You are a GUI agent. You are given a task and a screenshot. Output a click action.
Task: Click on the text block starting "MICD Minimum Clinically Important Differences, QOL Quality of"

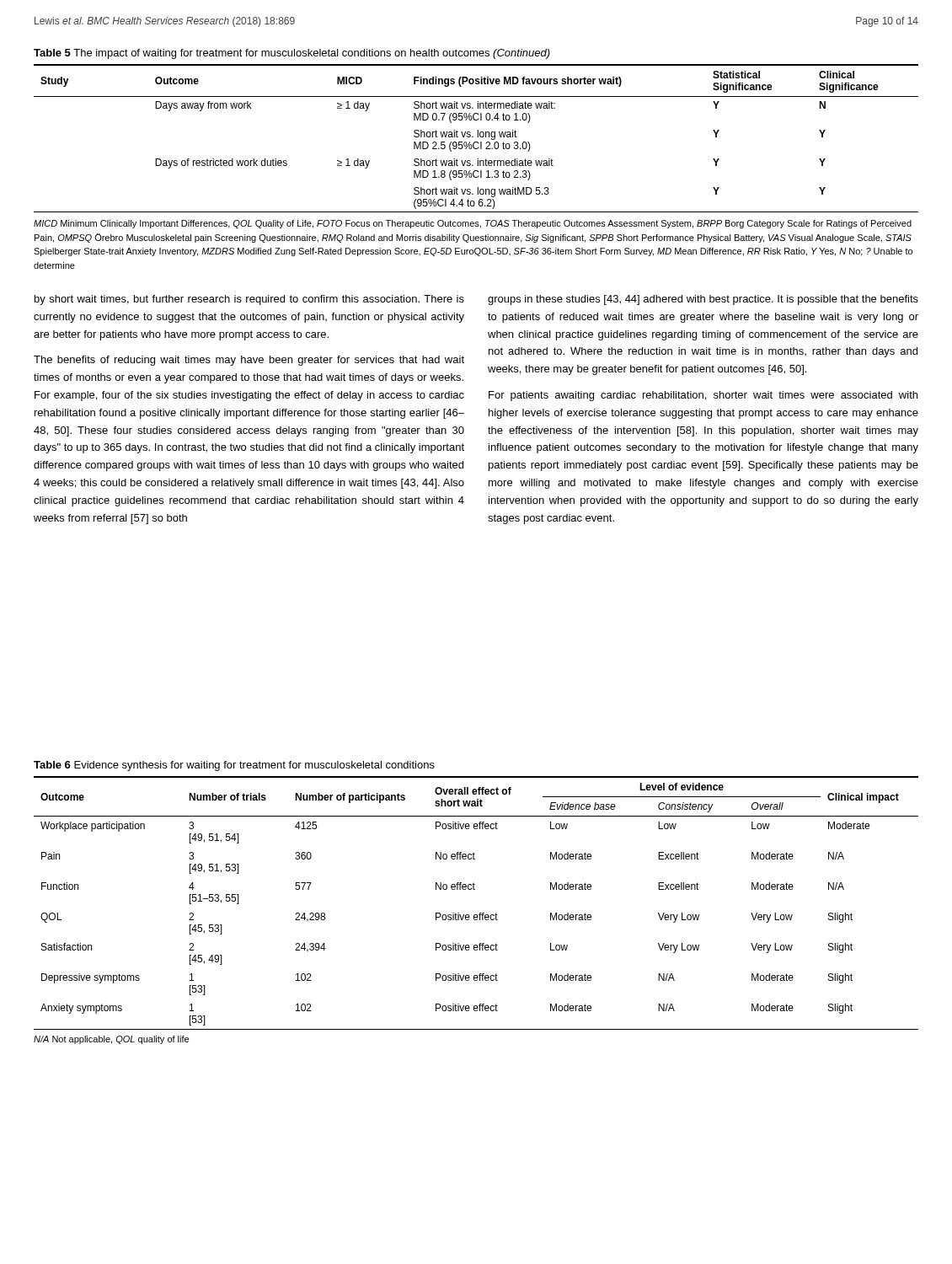[473, 244]
